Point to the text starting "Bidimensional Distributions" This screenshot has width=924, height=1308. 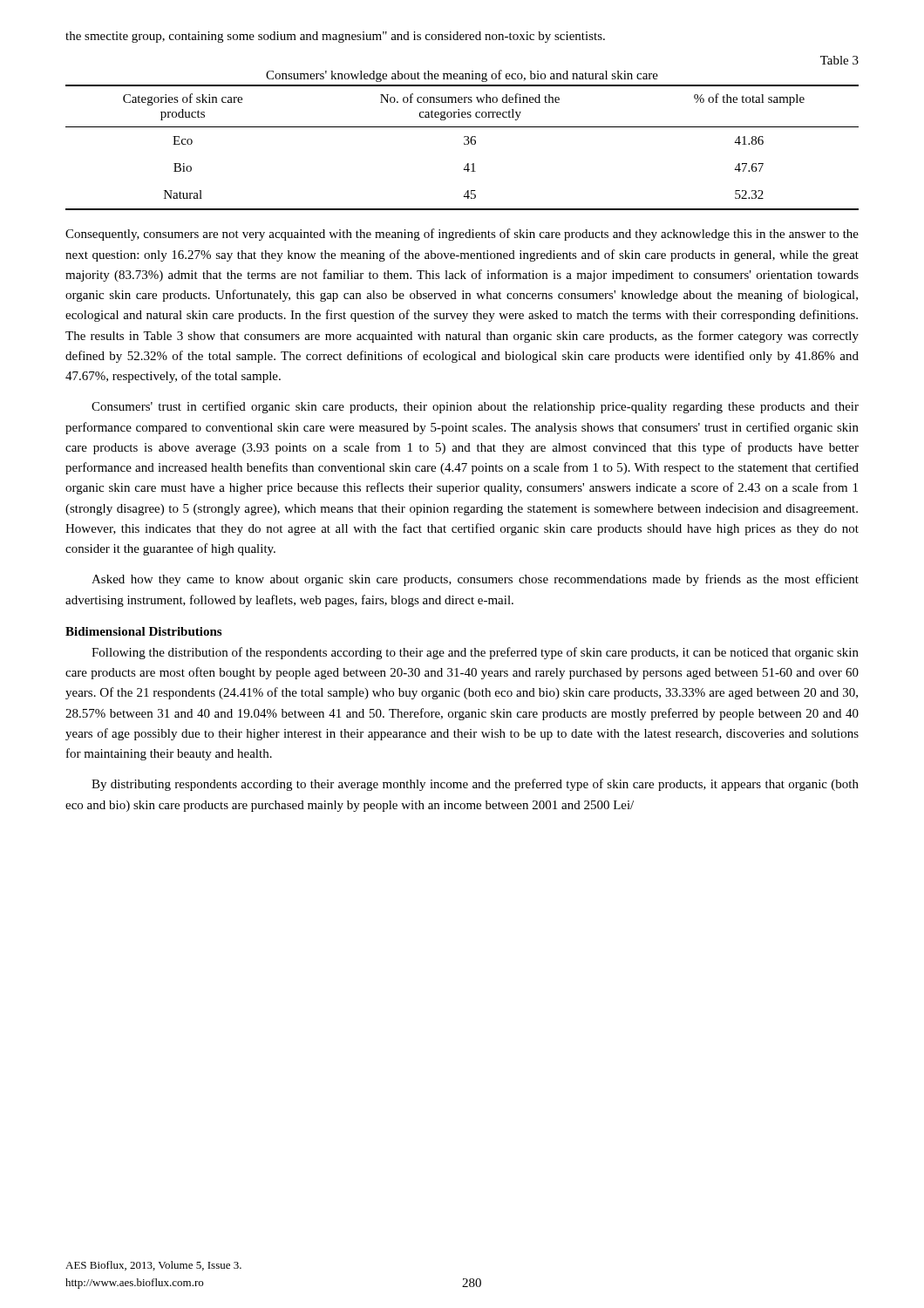144,631
